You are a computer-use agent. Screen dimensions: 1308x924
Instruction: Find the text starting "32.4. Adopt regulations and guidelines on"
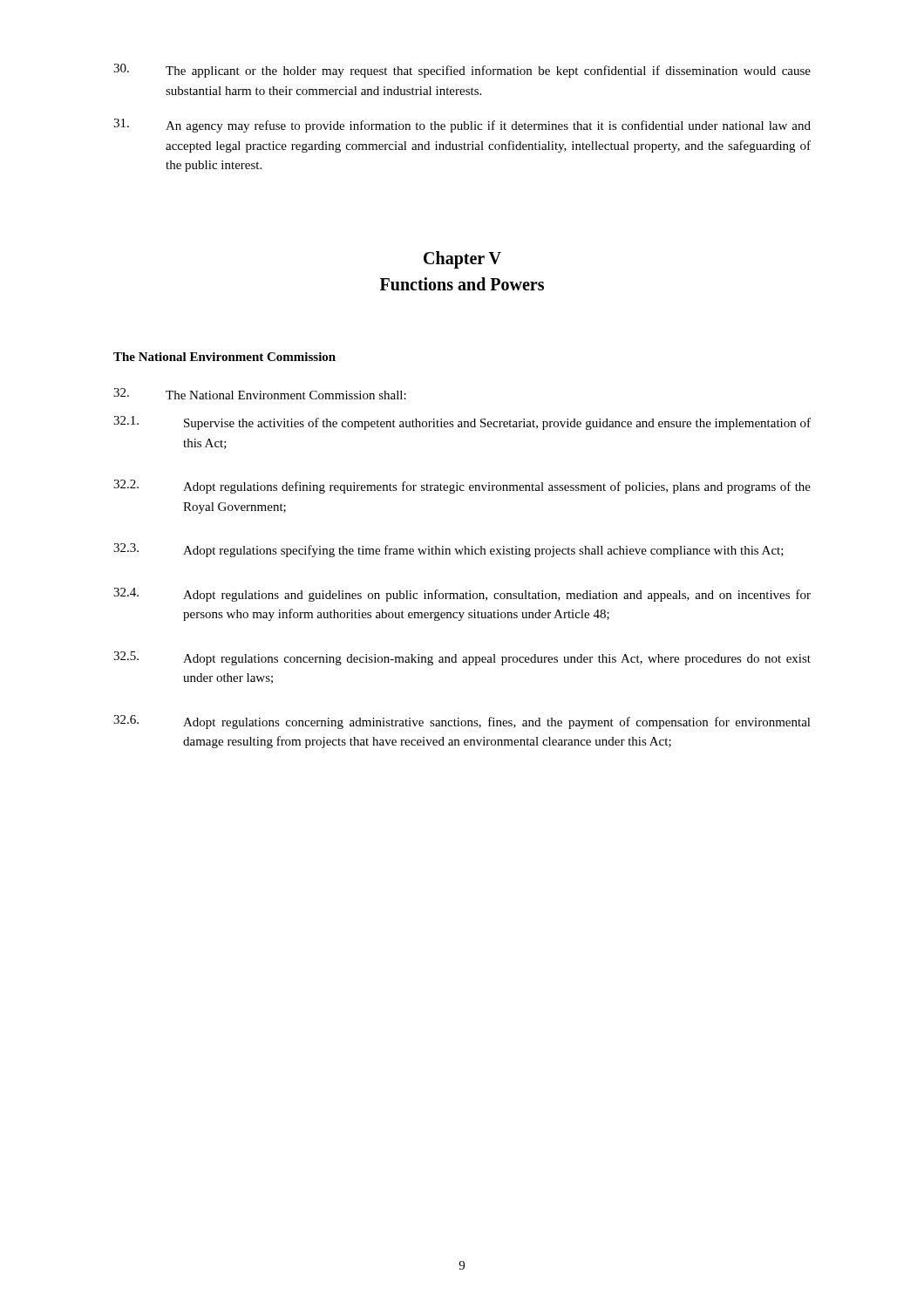[x=462, y=604]
